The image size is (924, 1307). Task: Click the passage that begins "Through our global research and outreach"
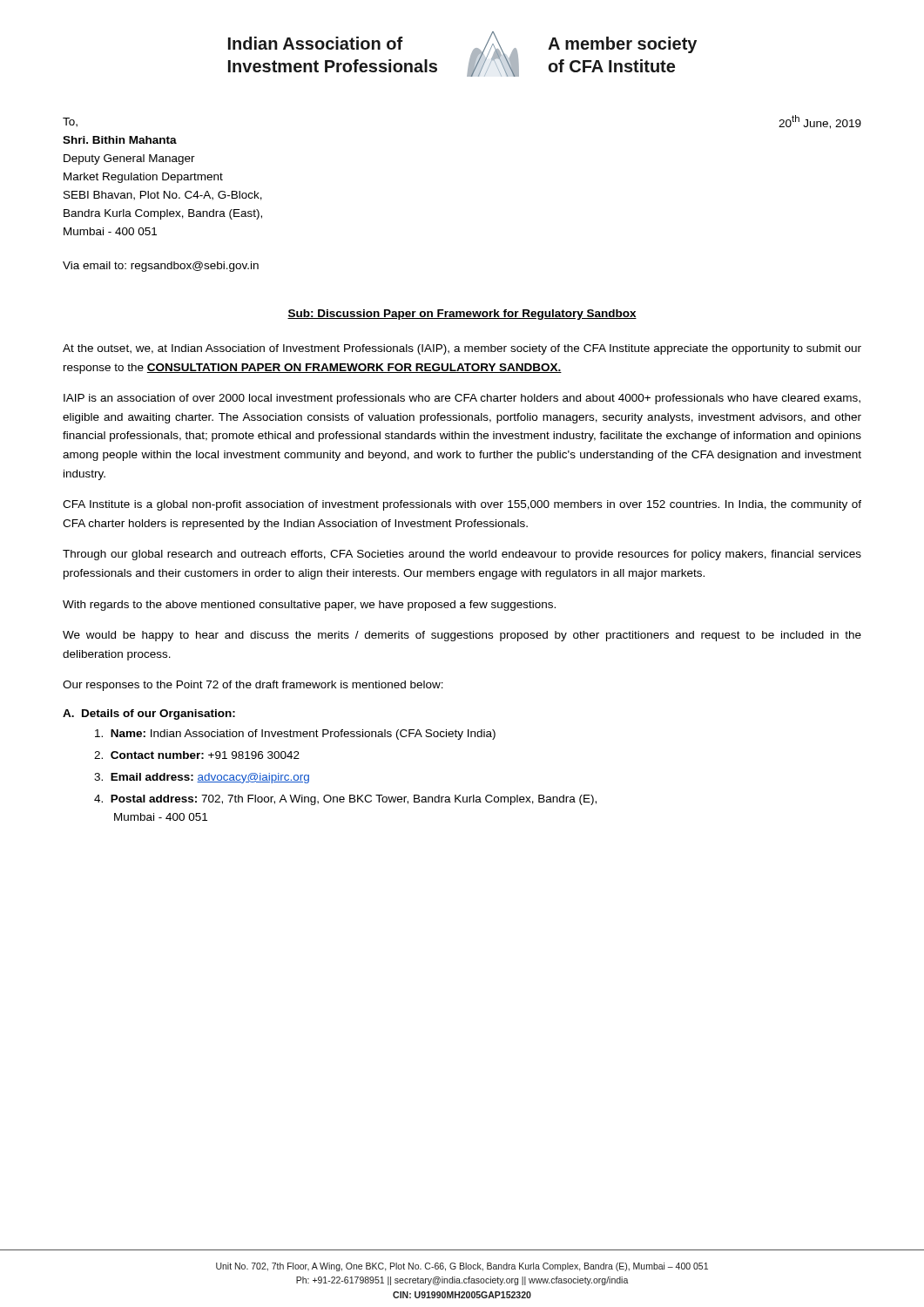(462, 563)
